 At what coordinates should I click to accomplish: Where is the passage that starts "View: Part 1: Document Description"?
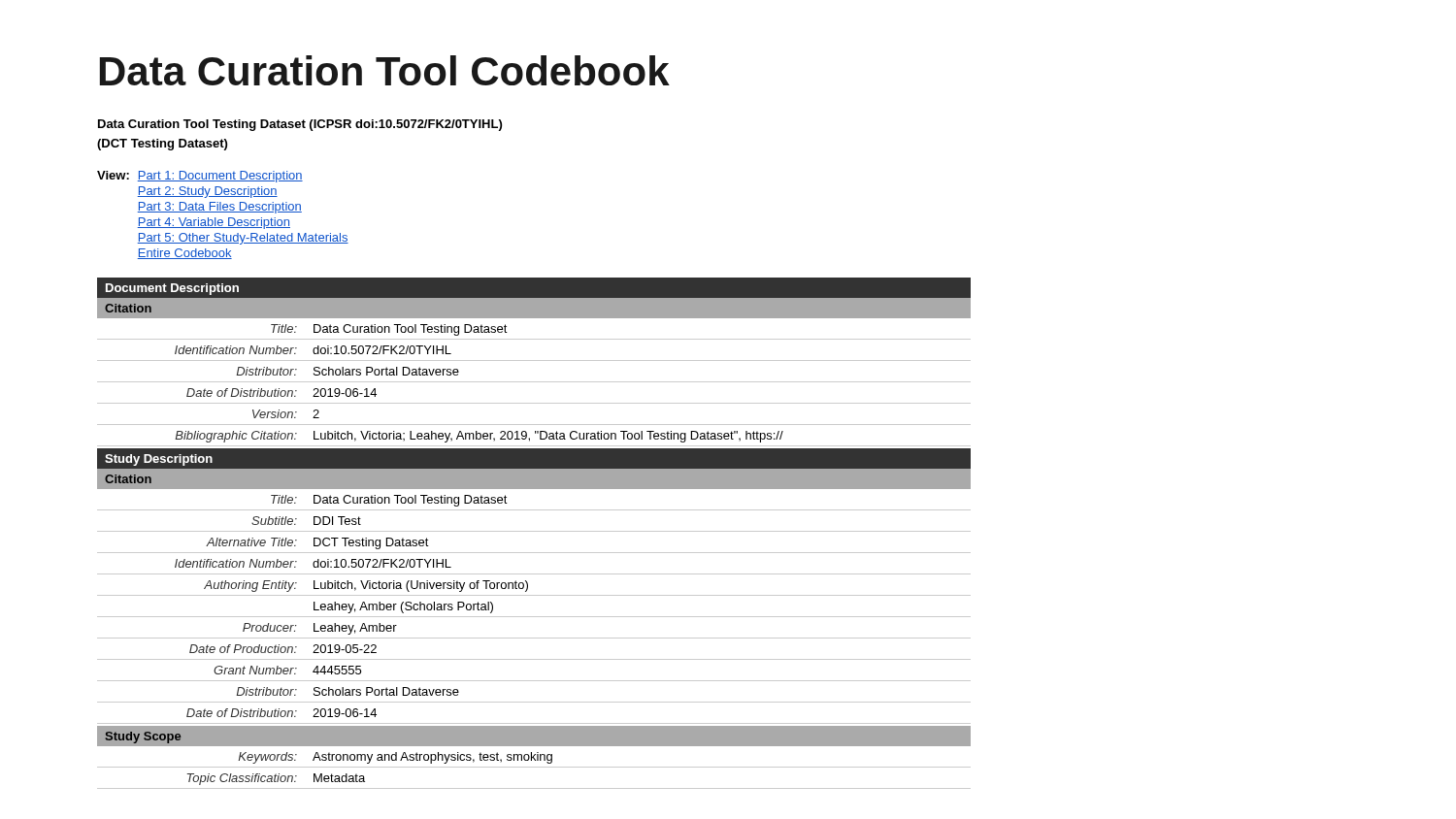pyautogui.click(x=223, y=214)
